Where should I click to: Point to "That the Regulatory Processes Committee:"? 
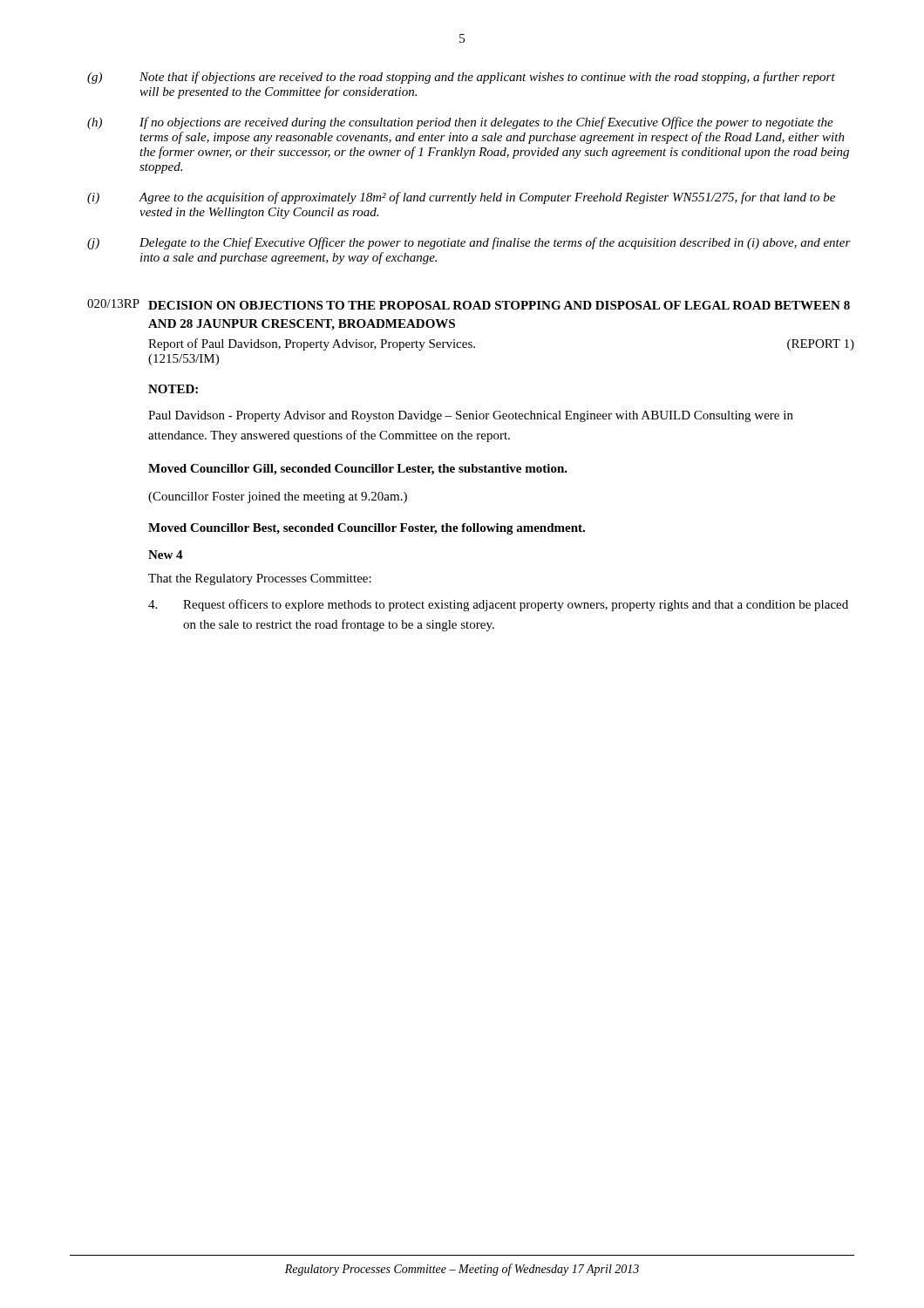coord(260,578)
